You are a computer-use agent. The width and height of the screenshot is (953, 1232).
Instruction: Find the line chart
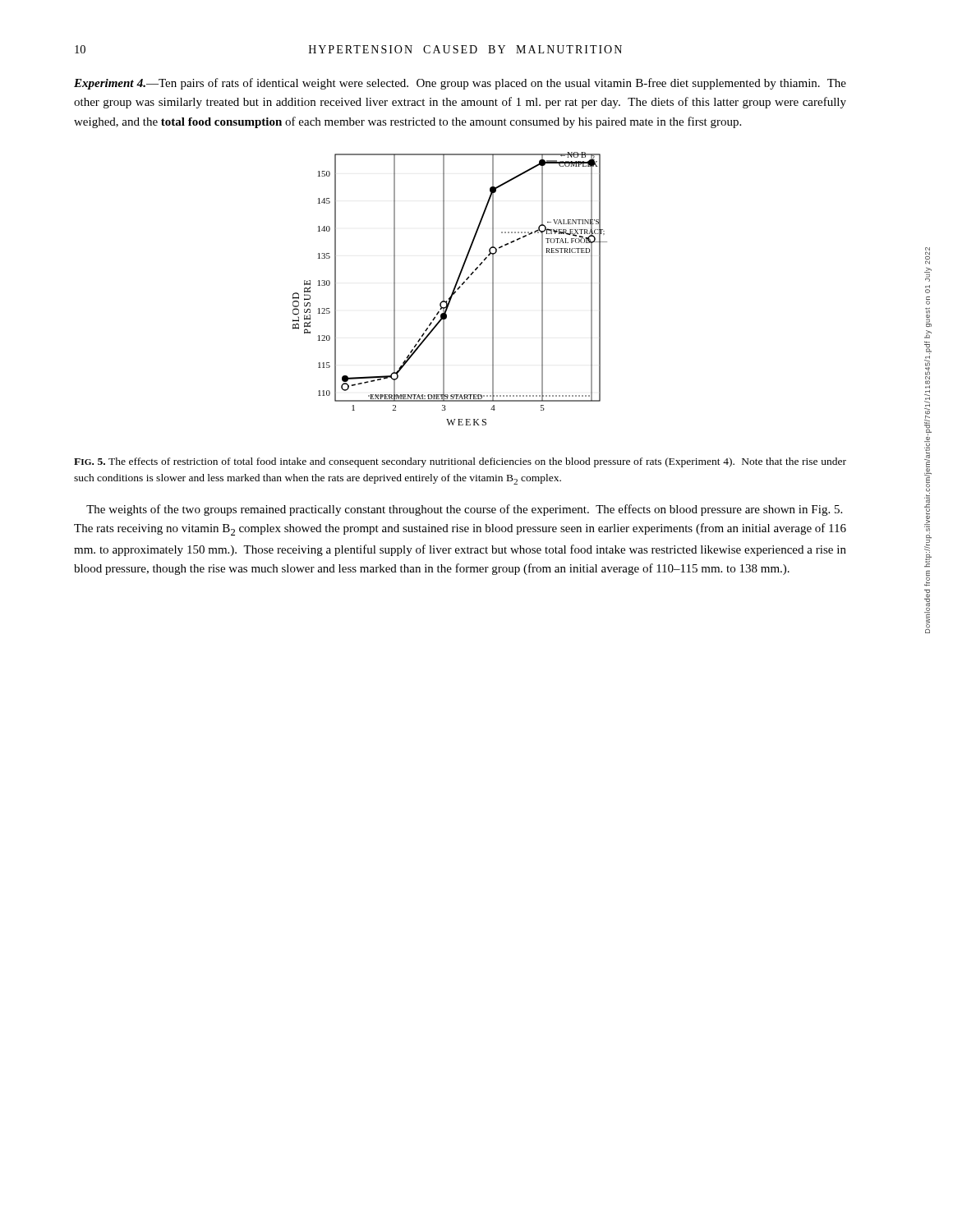460,295
